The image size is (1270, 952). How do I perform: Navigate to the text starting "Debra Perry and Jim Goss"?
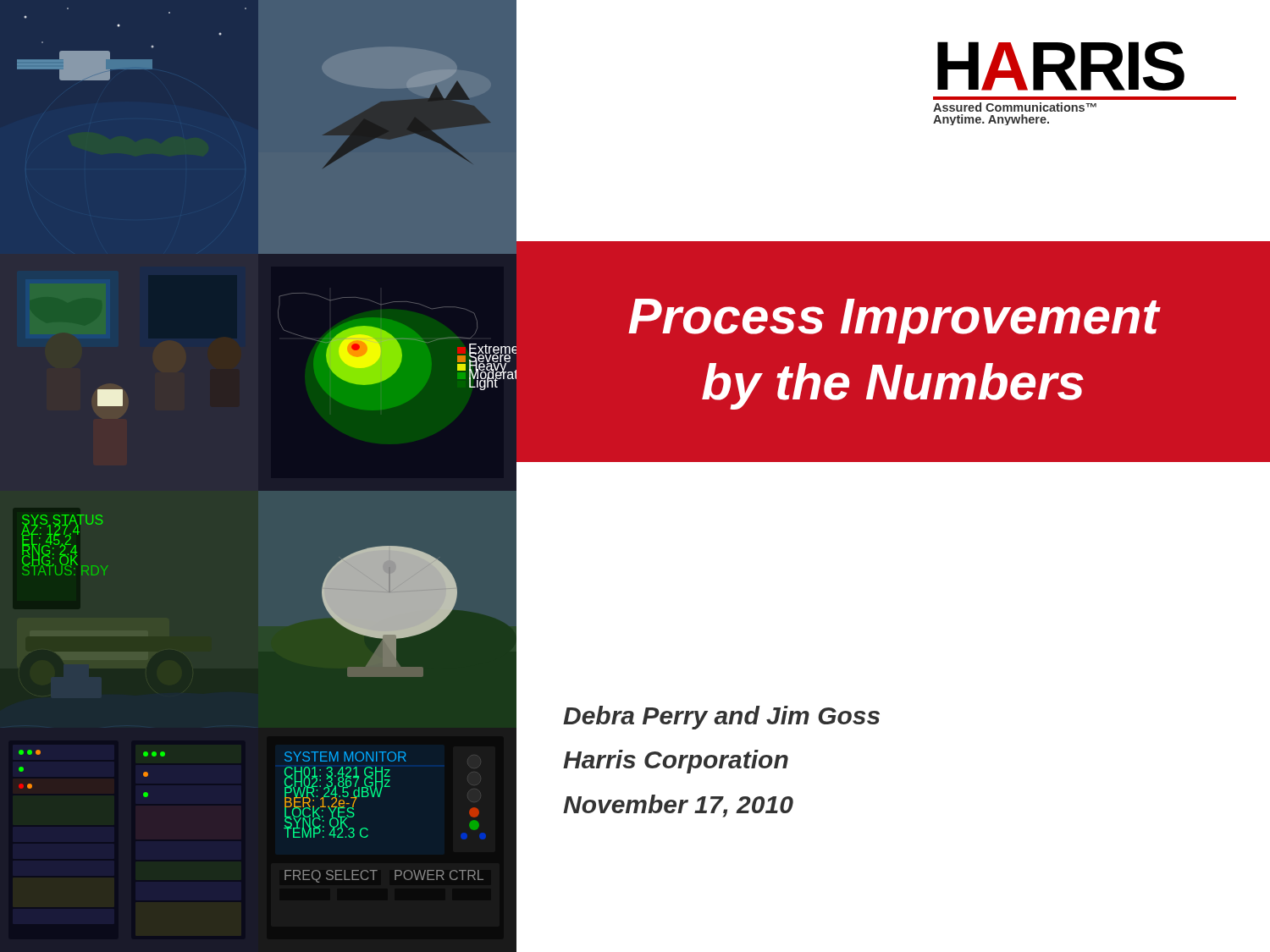722,760
